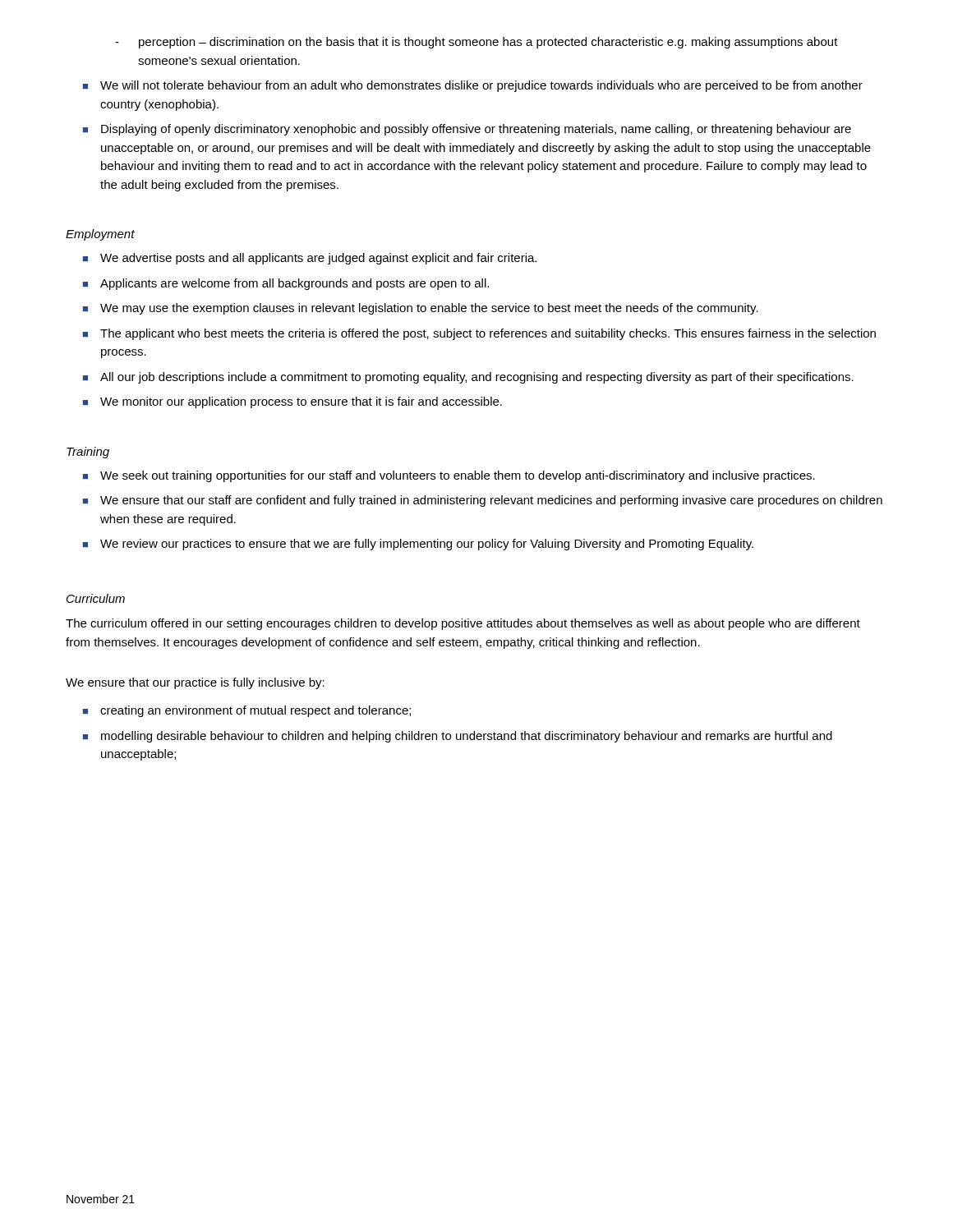Viewport: 953px width, 1232px height.
Task: Find the text starting "■ We will not tolerate"
Action: tap(485, 95)
